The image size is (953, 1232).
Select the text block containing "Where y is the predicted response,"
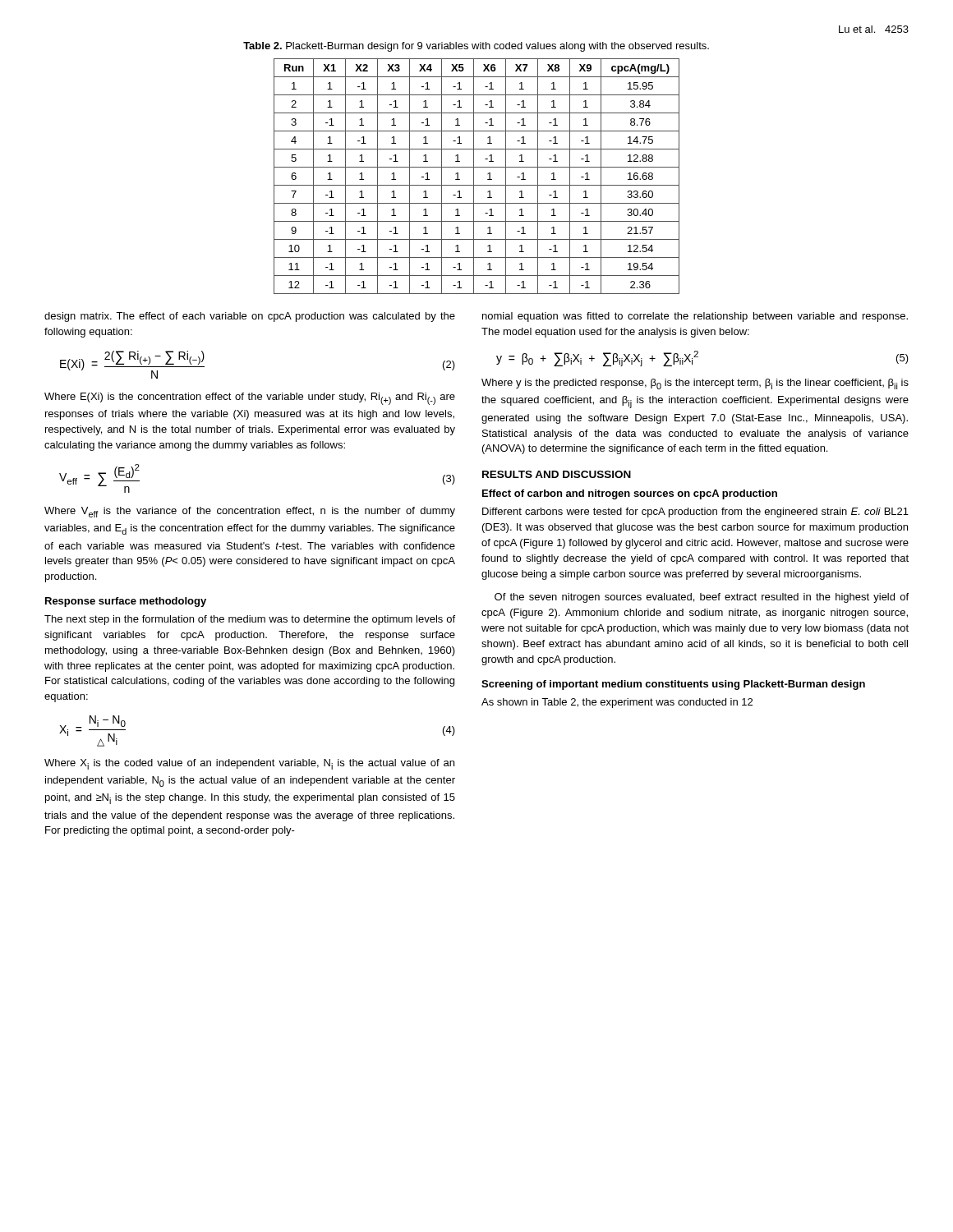point(695,415)
